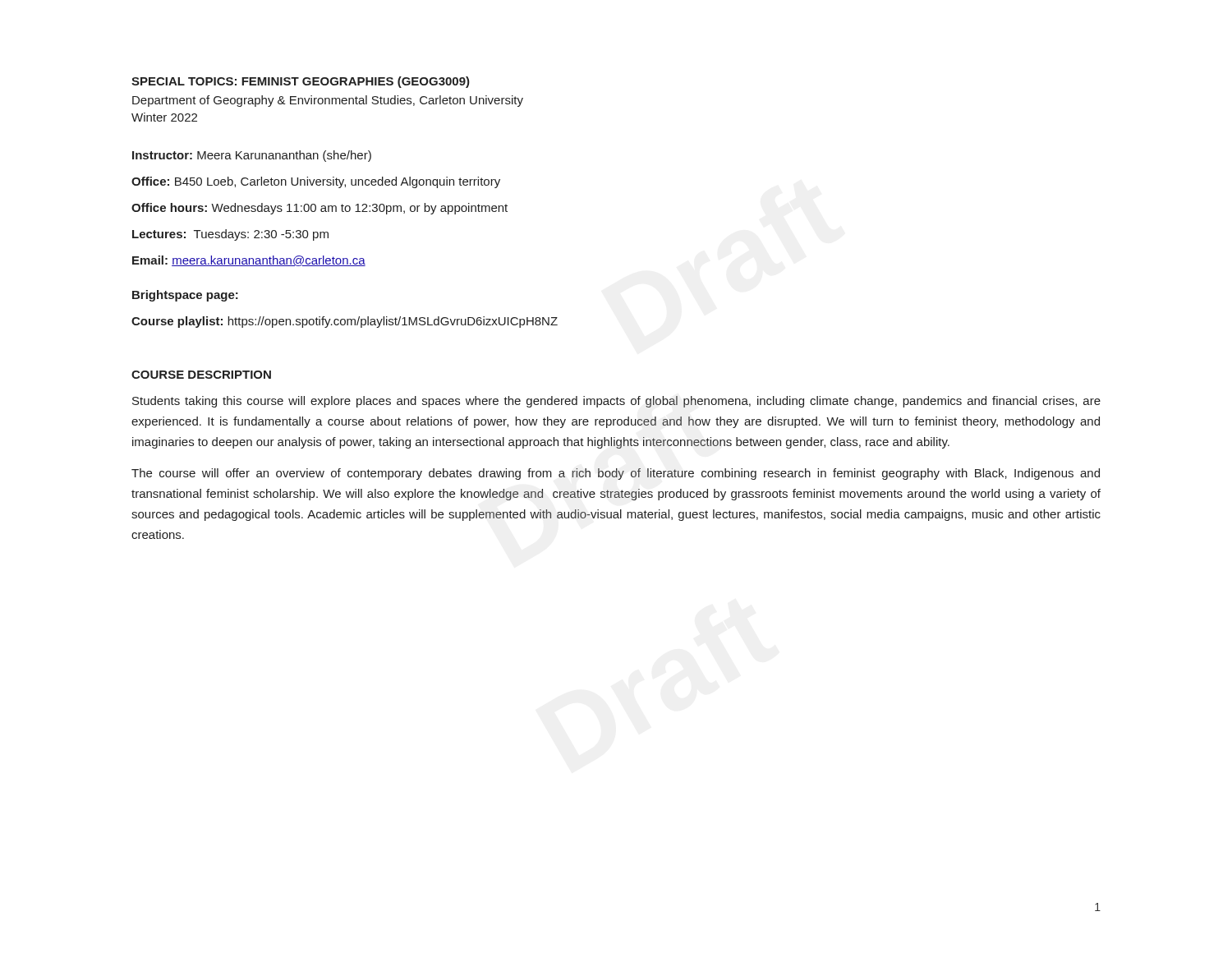The image size is (1232, 953).
Task: Select the passage starting "Office hours: Wednesdays 11:00 am to 12:30pm, or"
Action: 320,207
